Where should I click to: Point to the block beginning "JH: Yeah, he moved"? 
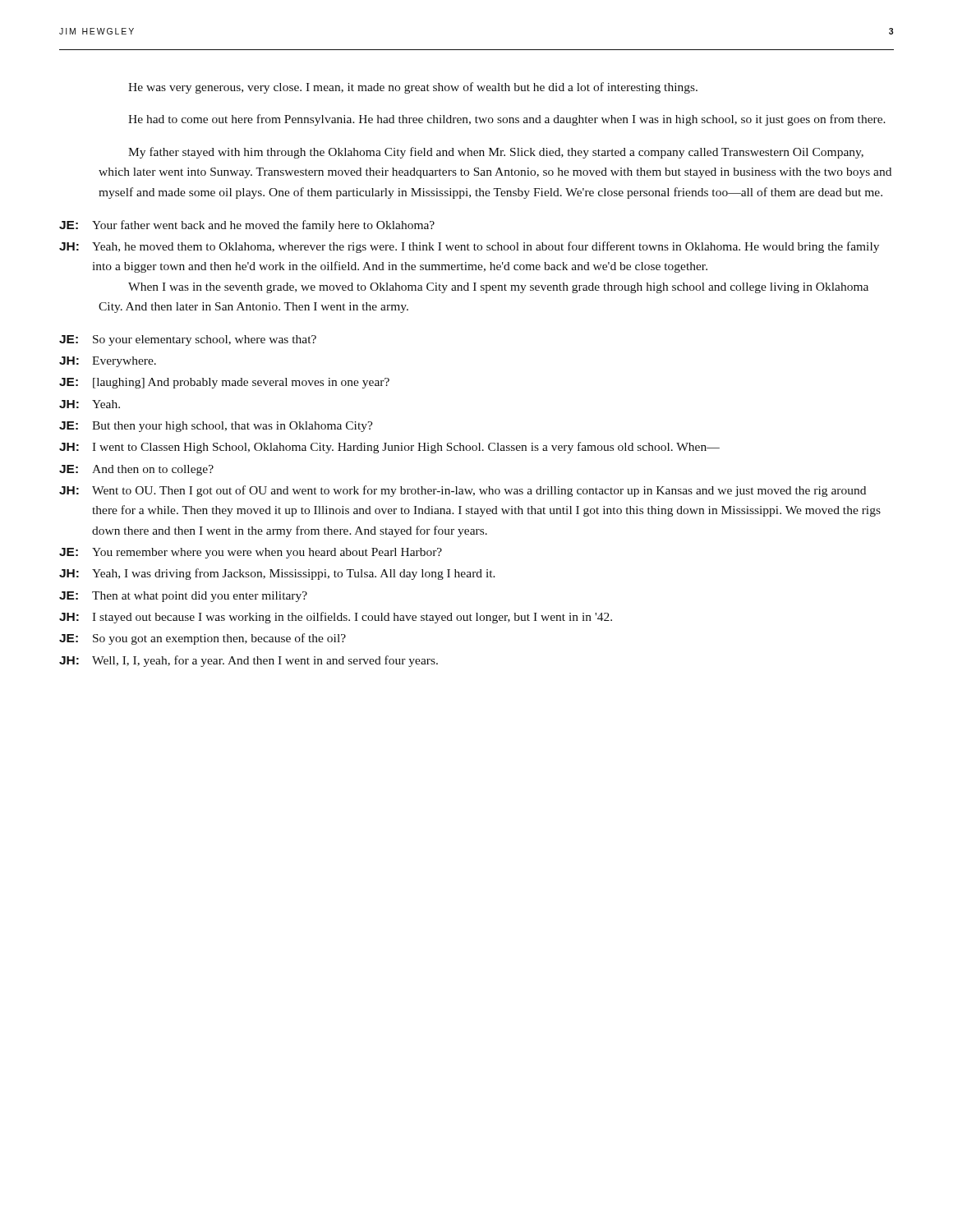(476, 257)
